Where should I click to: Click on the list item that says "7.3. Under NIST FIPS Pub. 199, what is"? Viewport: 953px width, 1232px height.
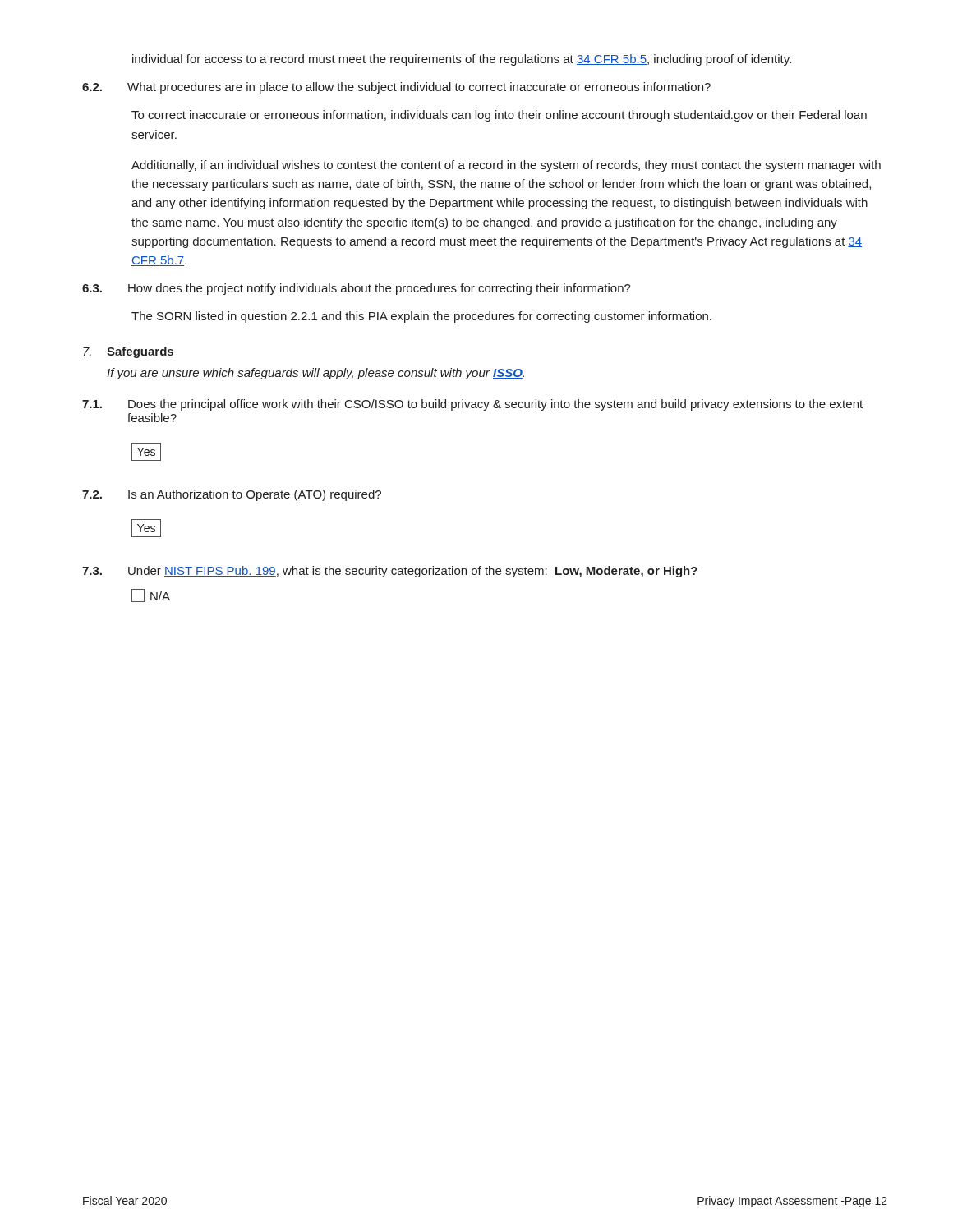[x=485, y=570]
